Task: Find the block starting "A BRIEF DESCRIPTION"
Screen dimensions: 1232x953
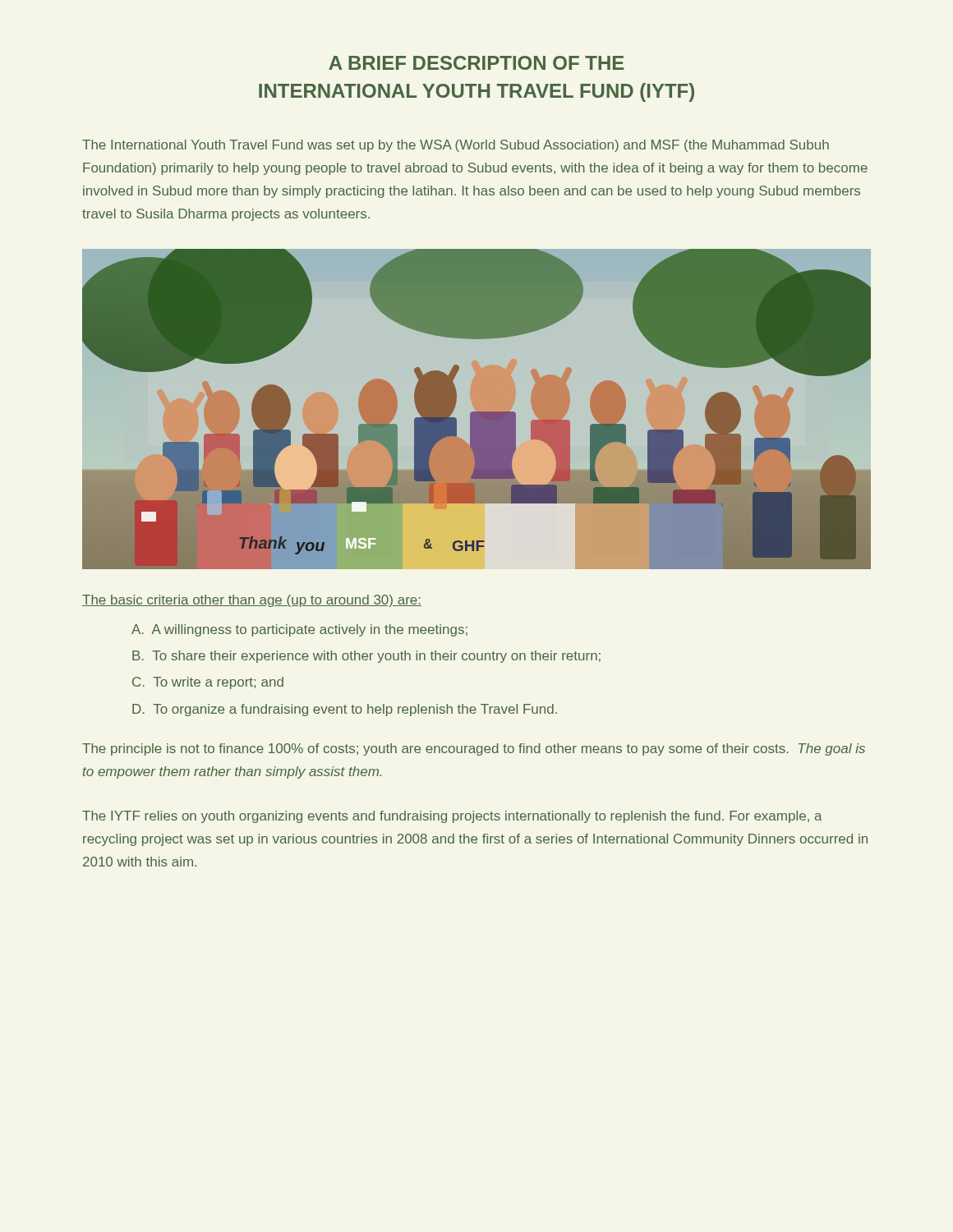Action: tap(476, 77)
